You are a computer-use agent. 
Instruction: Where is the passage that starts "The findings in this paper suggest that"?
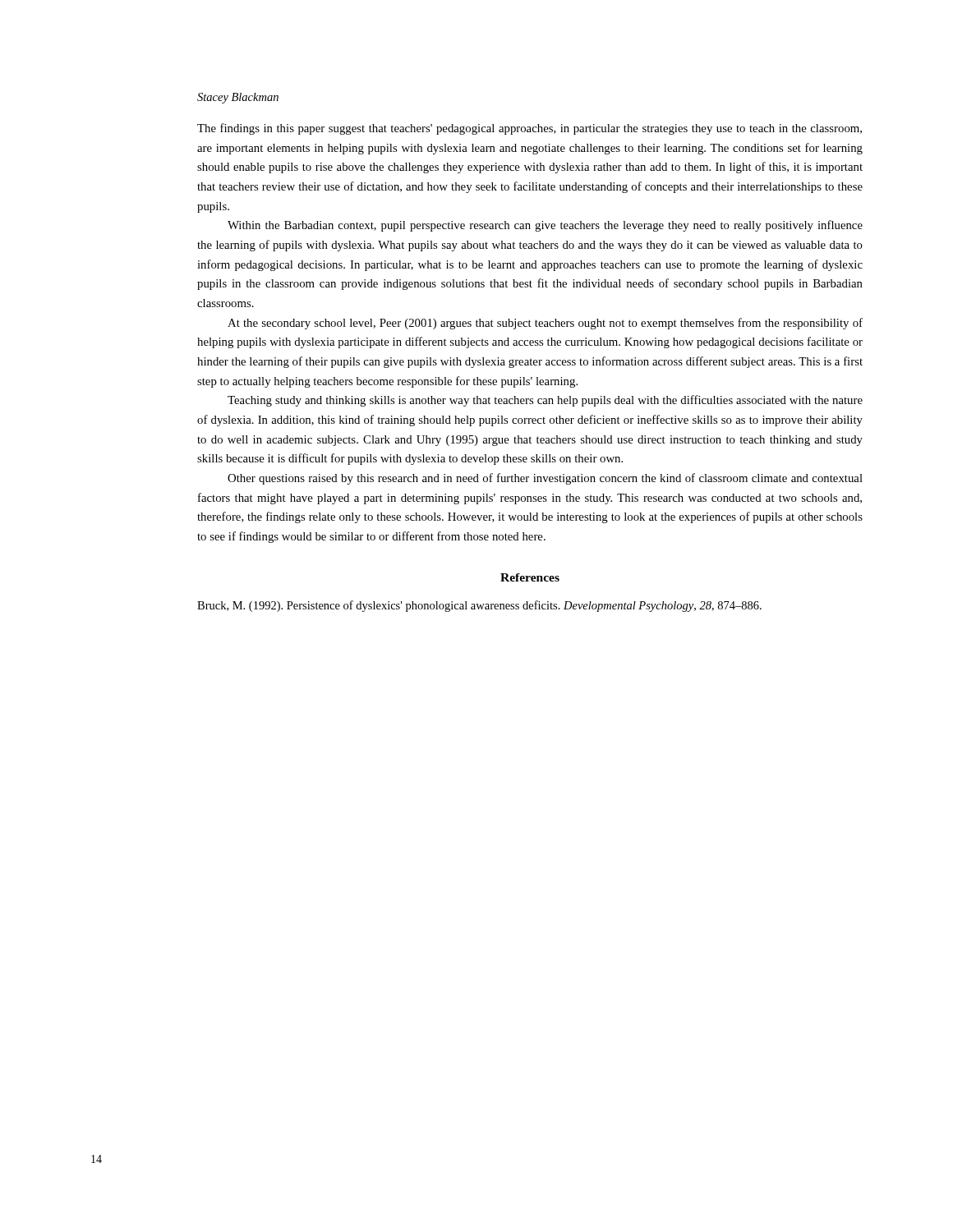[x=530, y=168]
